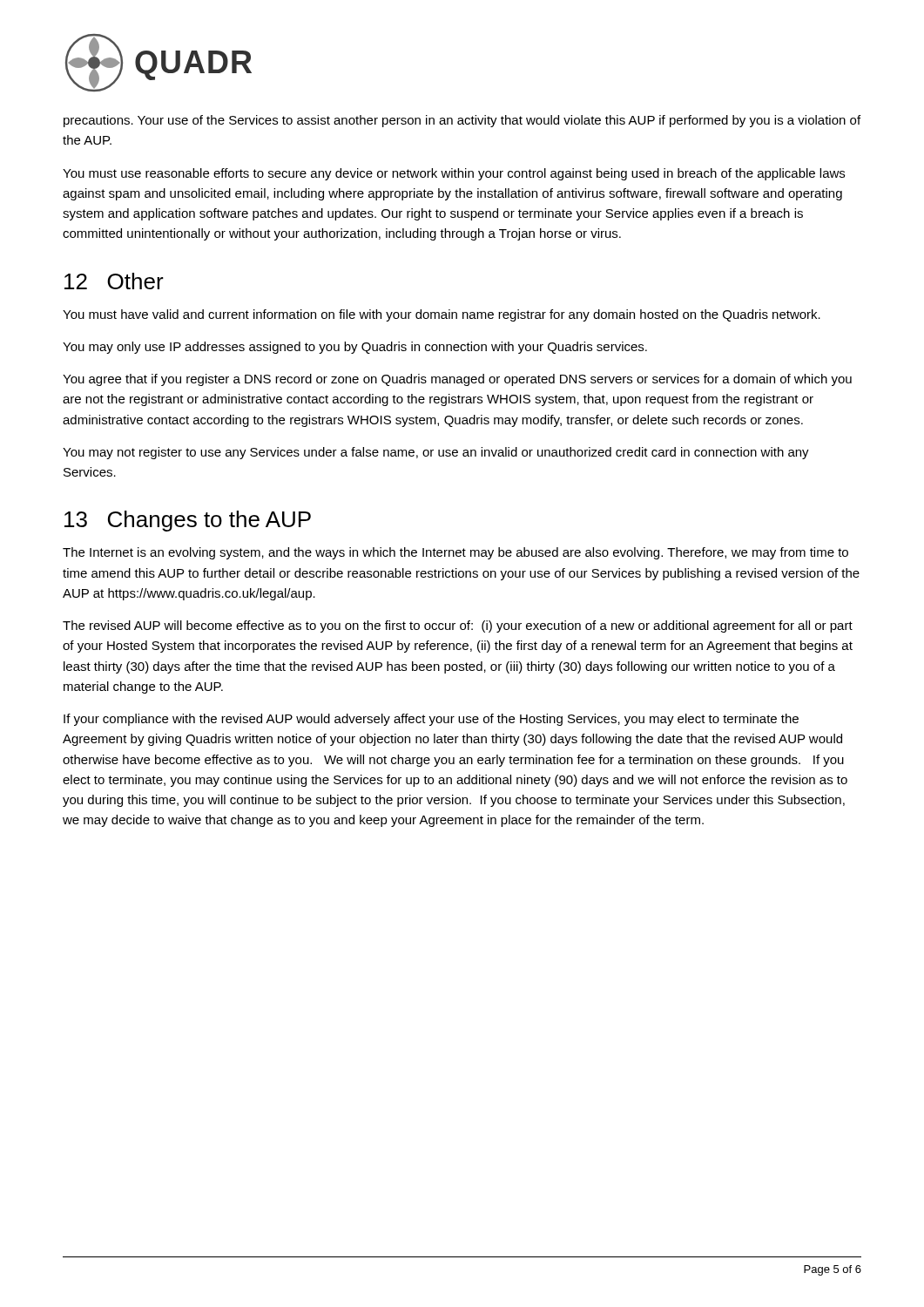Select the region starting "If your compliance with the revised AUP"

click(455, 769)
